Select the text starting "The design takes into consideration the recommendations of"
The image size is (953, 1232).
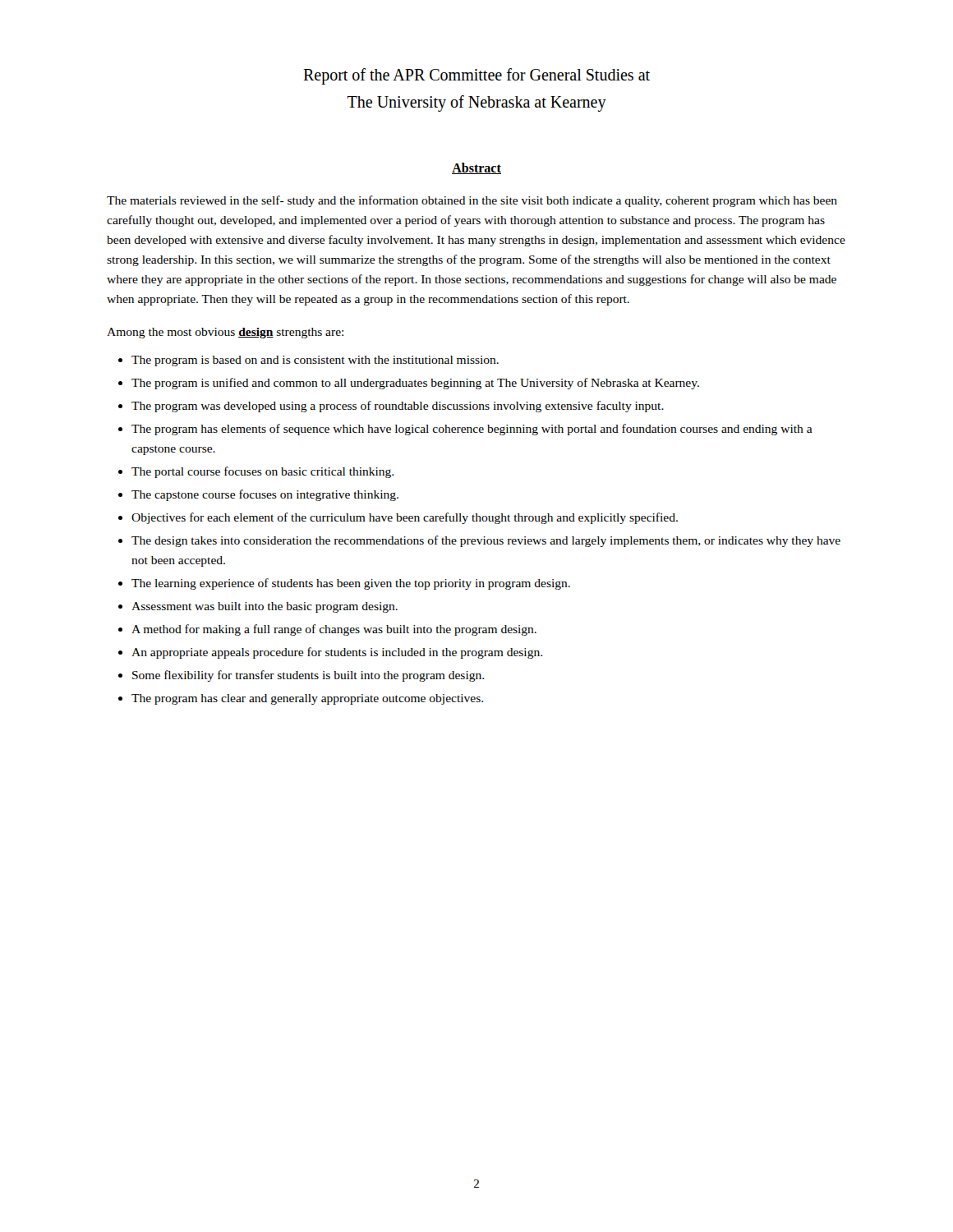[486, 550]
